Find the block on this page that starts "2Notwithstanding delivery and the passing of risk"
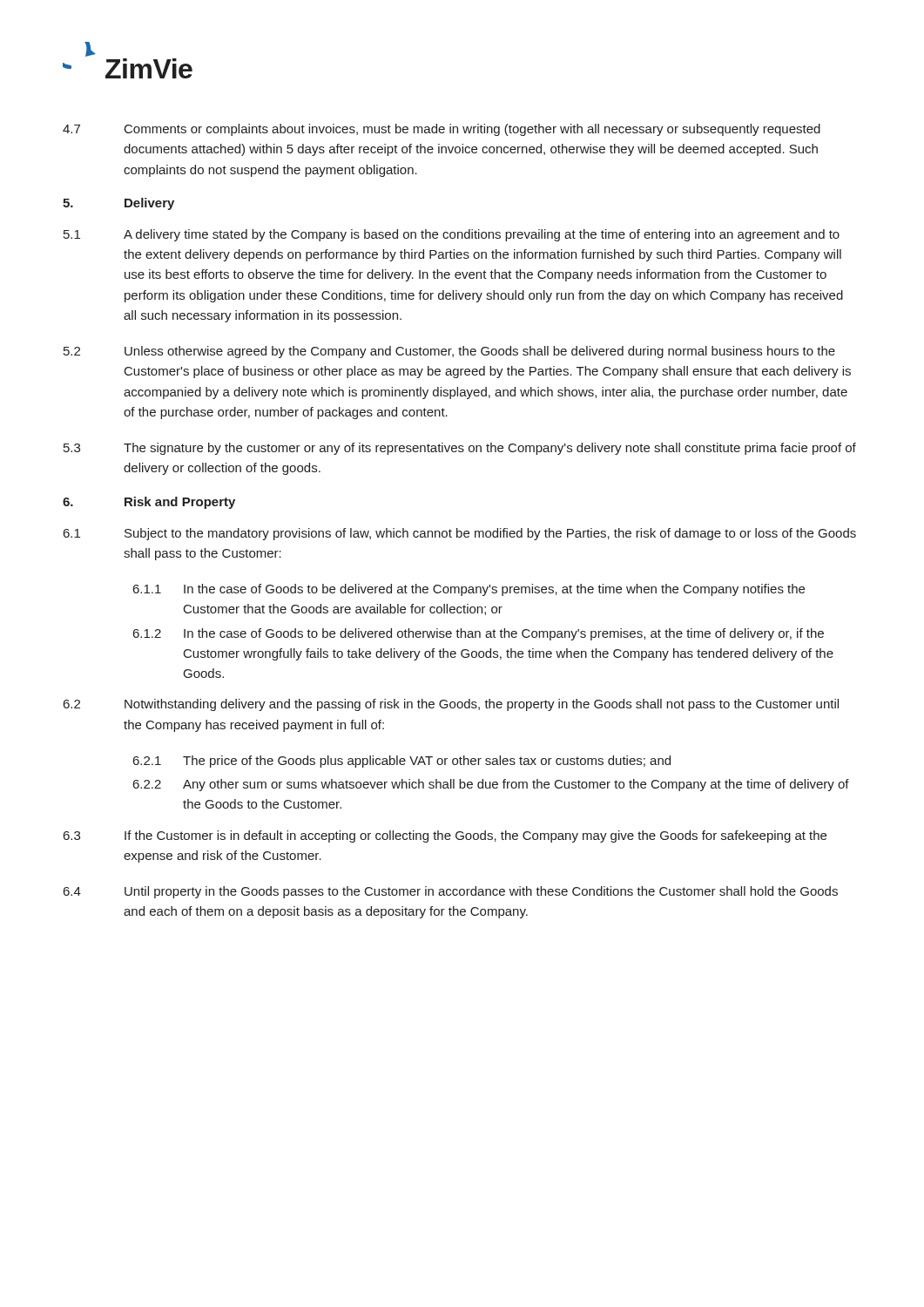Screen dimensions: 1307x924 click(x=460, y=714)
